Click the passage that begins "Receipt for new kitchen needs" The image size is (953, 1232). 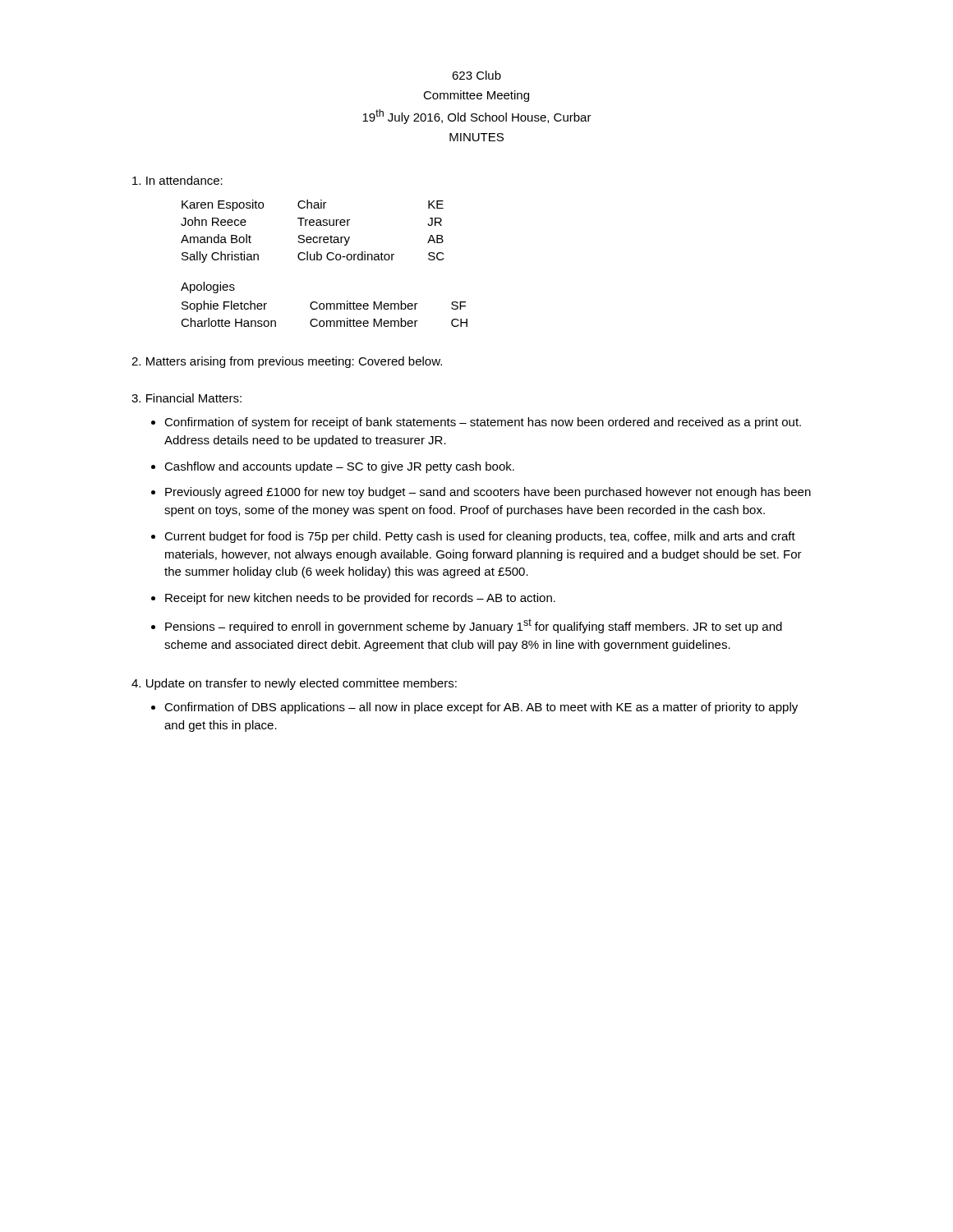pos(360,598)
